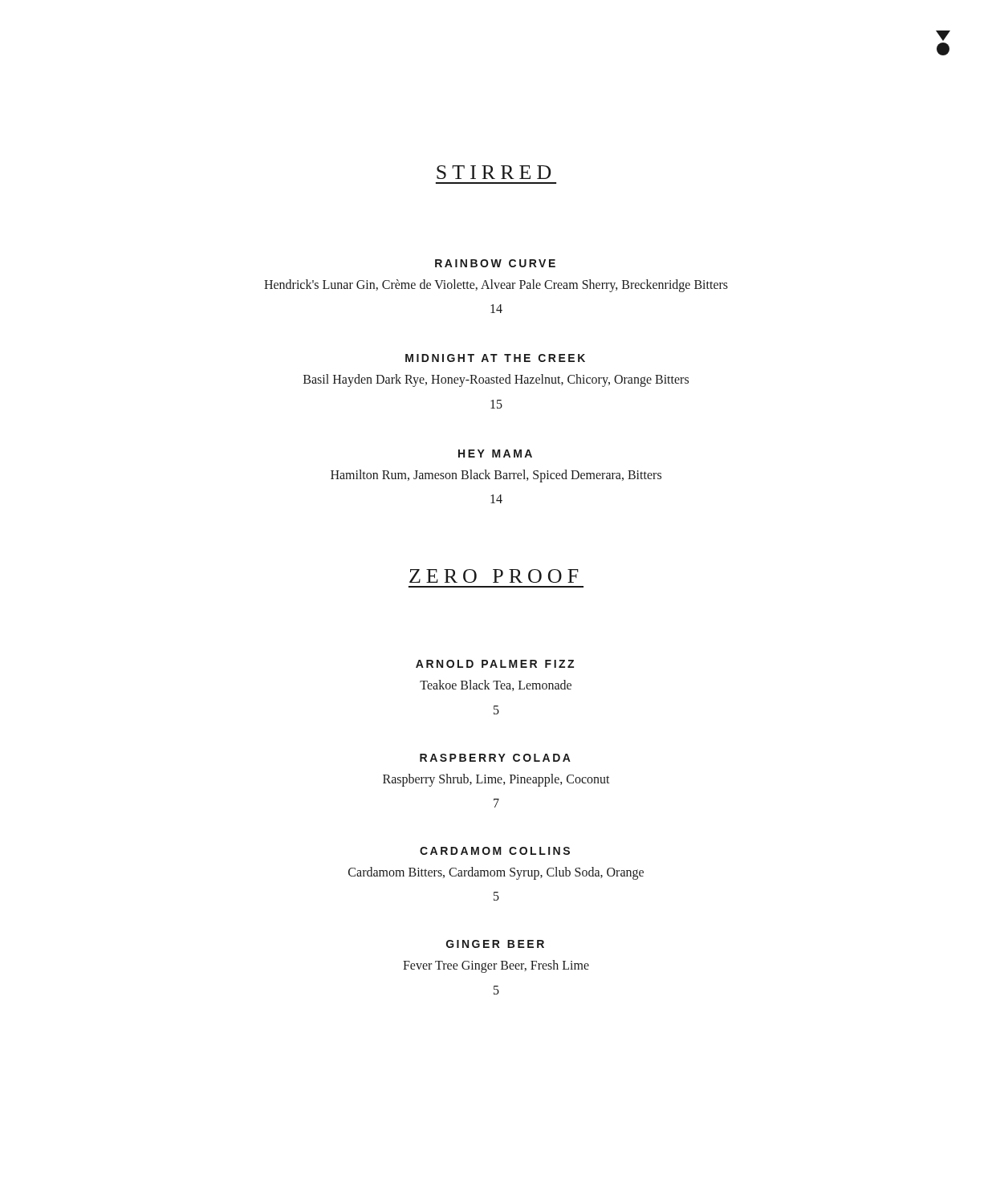Click on the region starting "Basil Hayden Dark"

pos(496,380)
